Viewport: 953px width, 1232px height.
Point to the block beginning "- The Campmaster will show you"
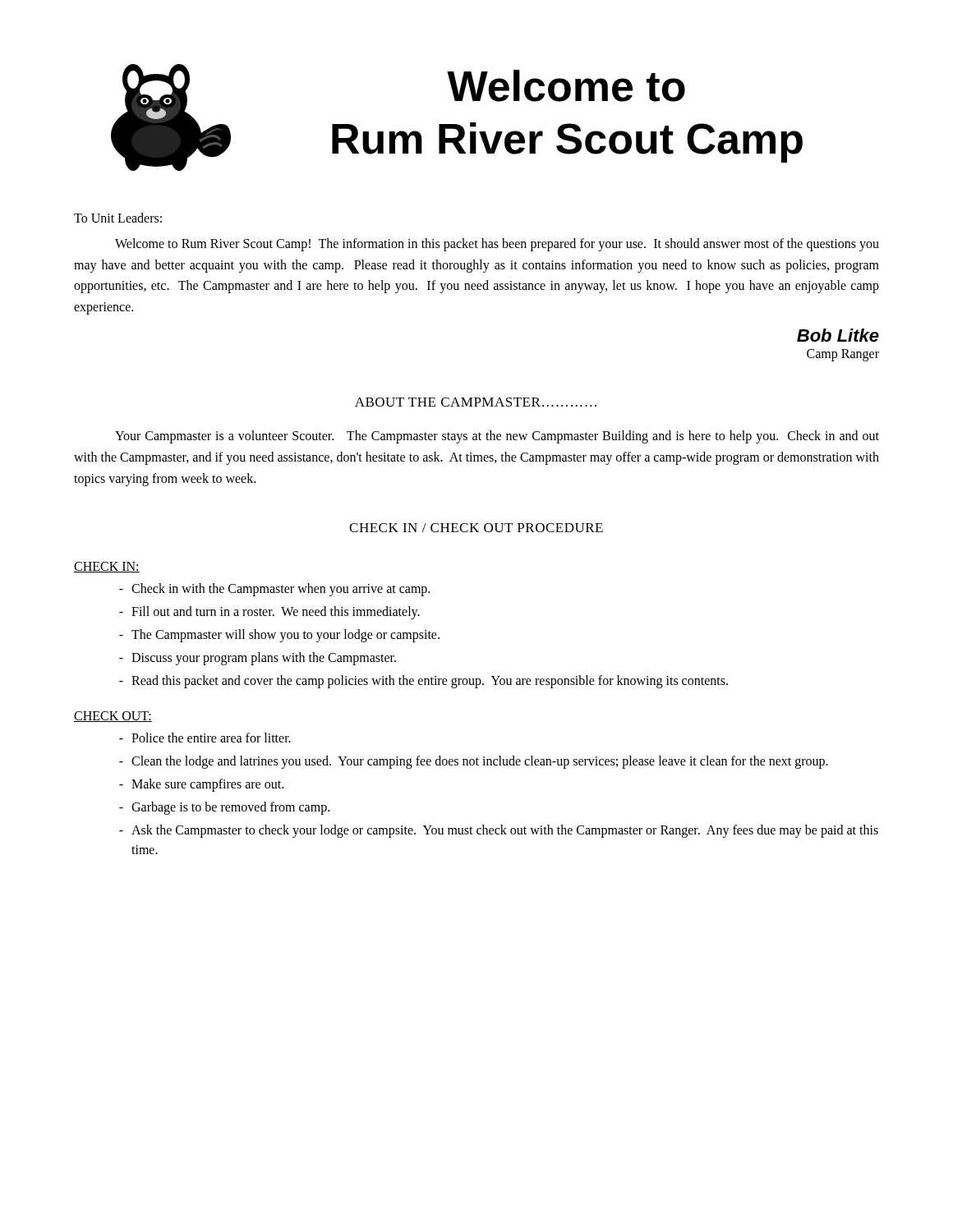(279, 636)
